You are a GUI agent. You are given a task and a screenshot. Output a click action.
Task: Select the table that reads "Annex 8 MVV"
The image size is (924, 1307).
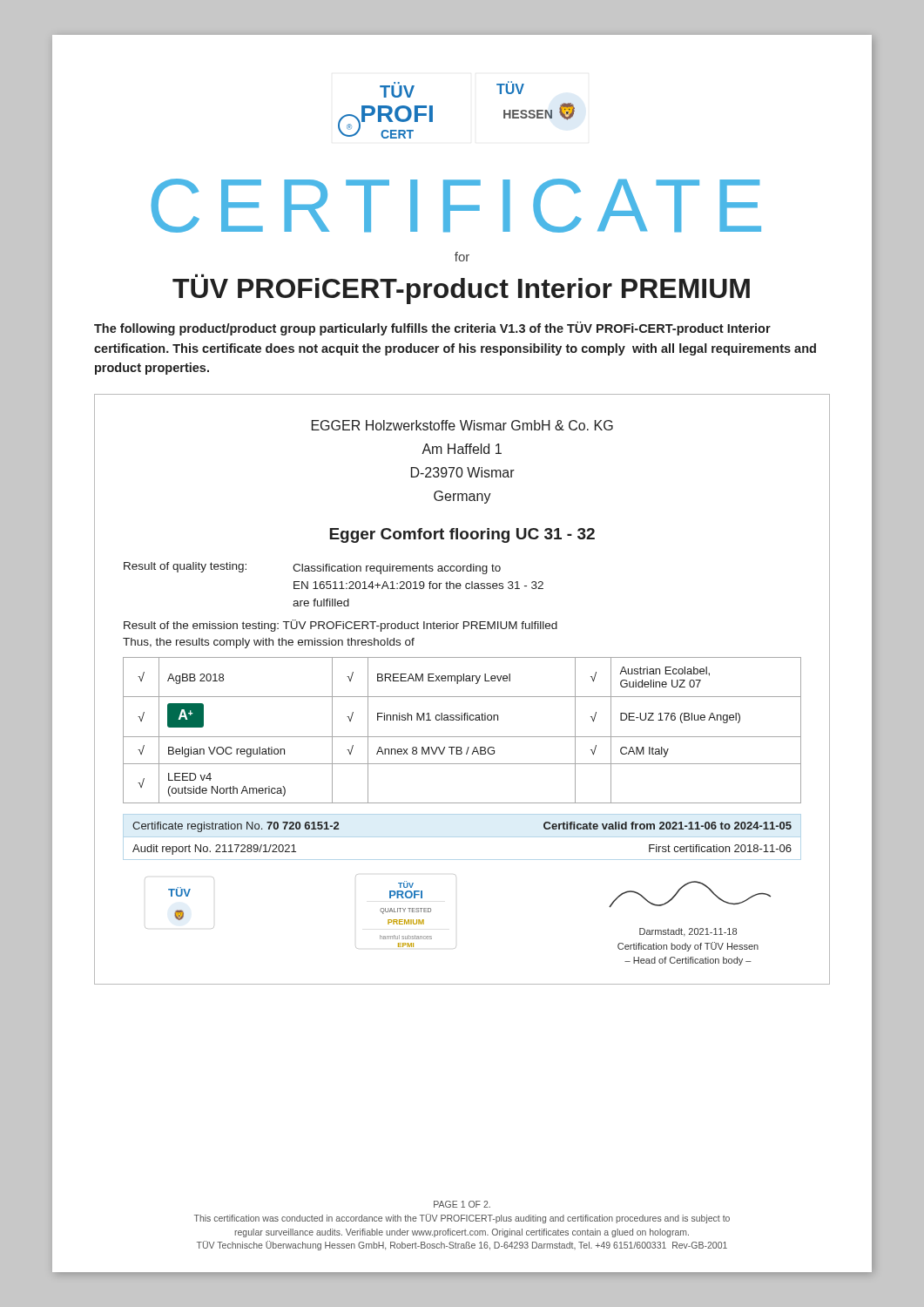462,730
